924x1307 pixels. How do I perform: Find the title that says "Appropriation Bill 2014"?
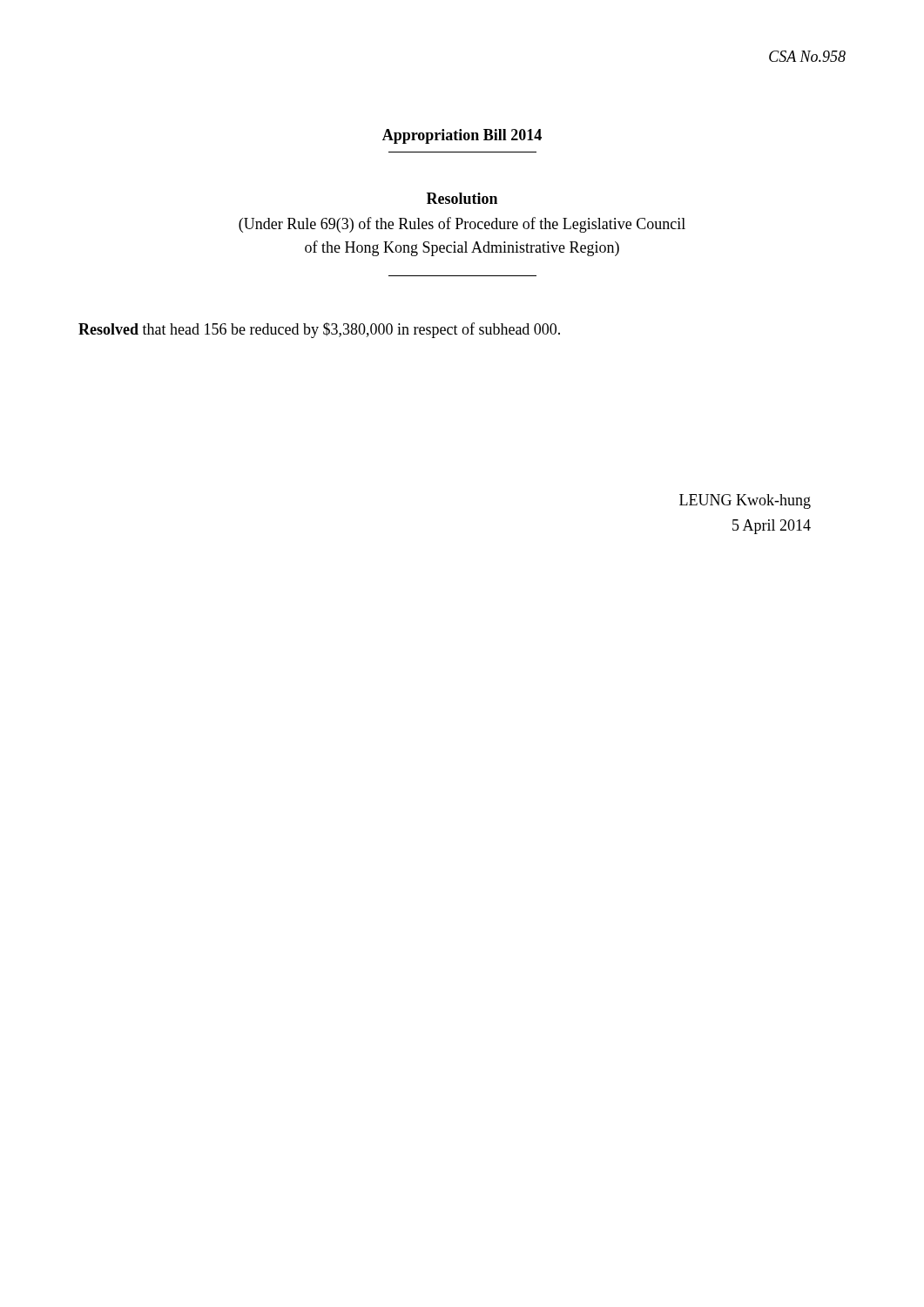(462, 139)
